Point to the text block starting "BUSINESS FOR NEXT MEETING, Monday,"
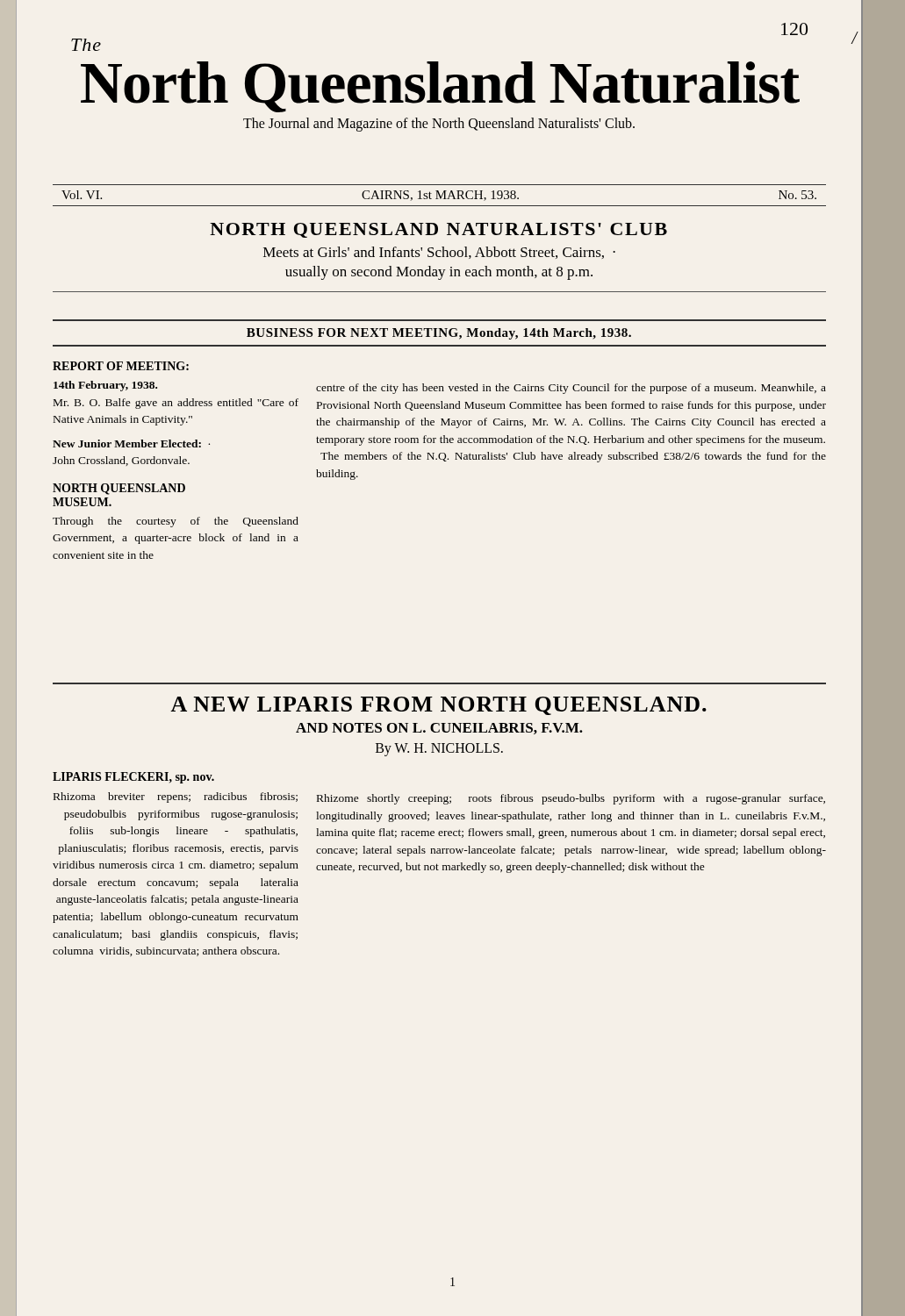The image size is (905, 1316). (x=439, y=333)
